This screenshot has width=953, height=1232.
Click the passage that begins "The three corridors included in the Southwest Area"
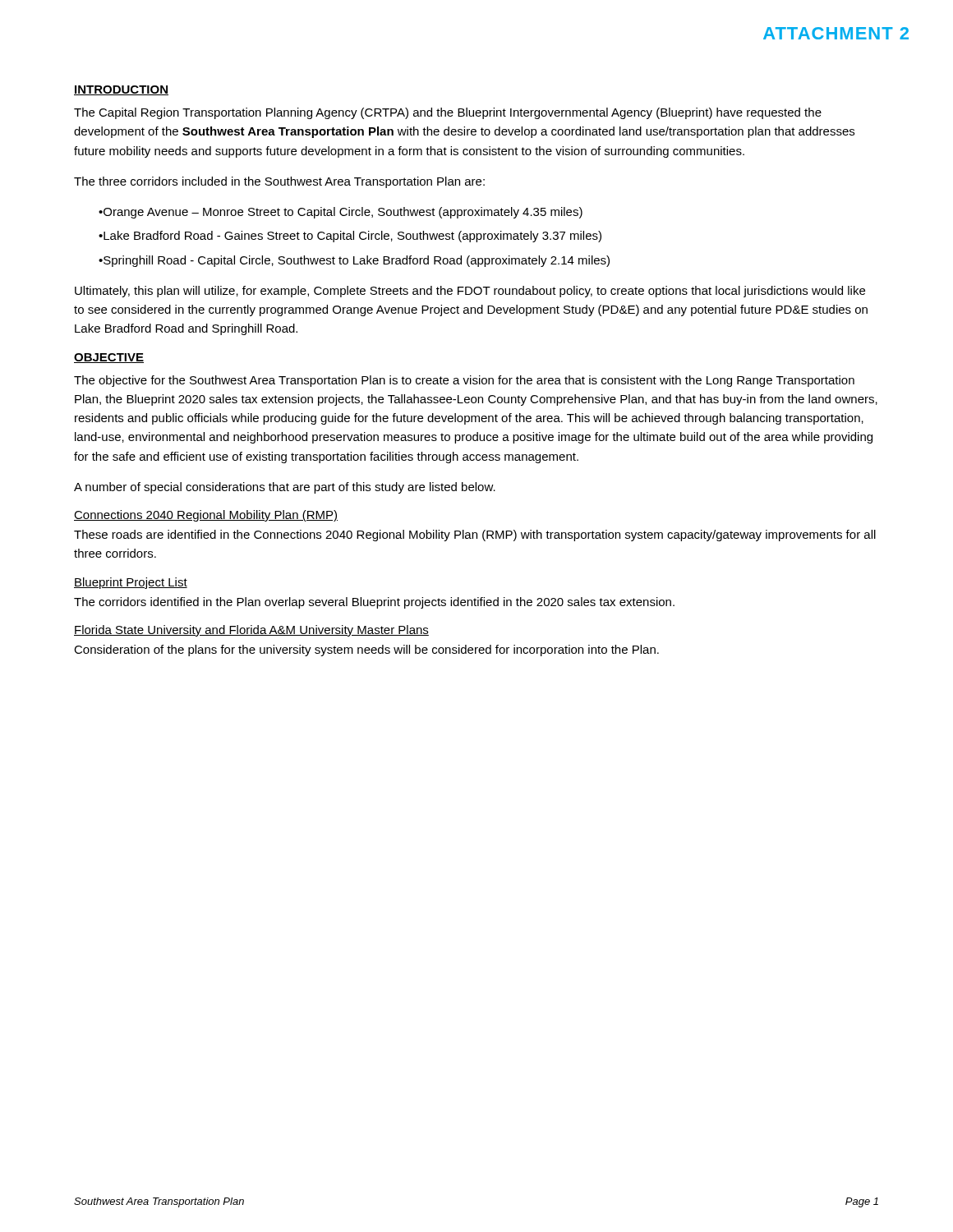coord(280,181)
